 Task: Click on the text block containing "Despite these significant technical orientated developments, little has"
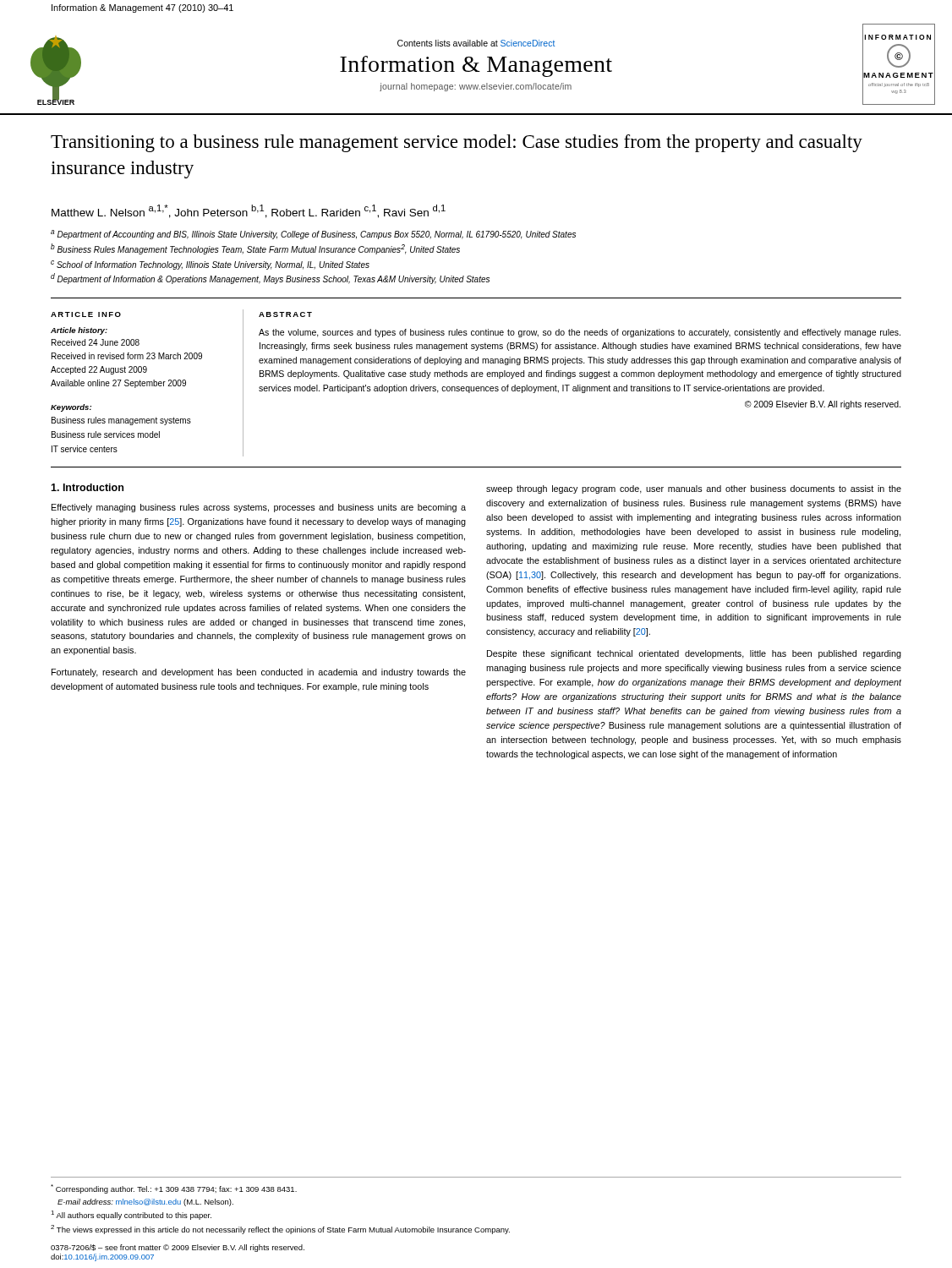[x=694, y=704]
